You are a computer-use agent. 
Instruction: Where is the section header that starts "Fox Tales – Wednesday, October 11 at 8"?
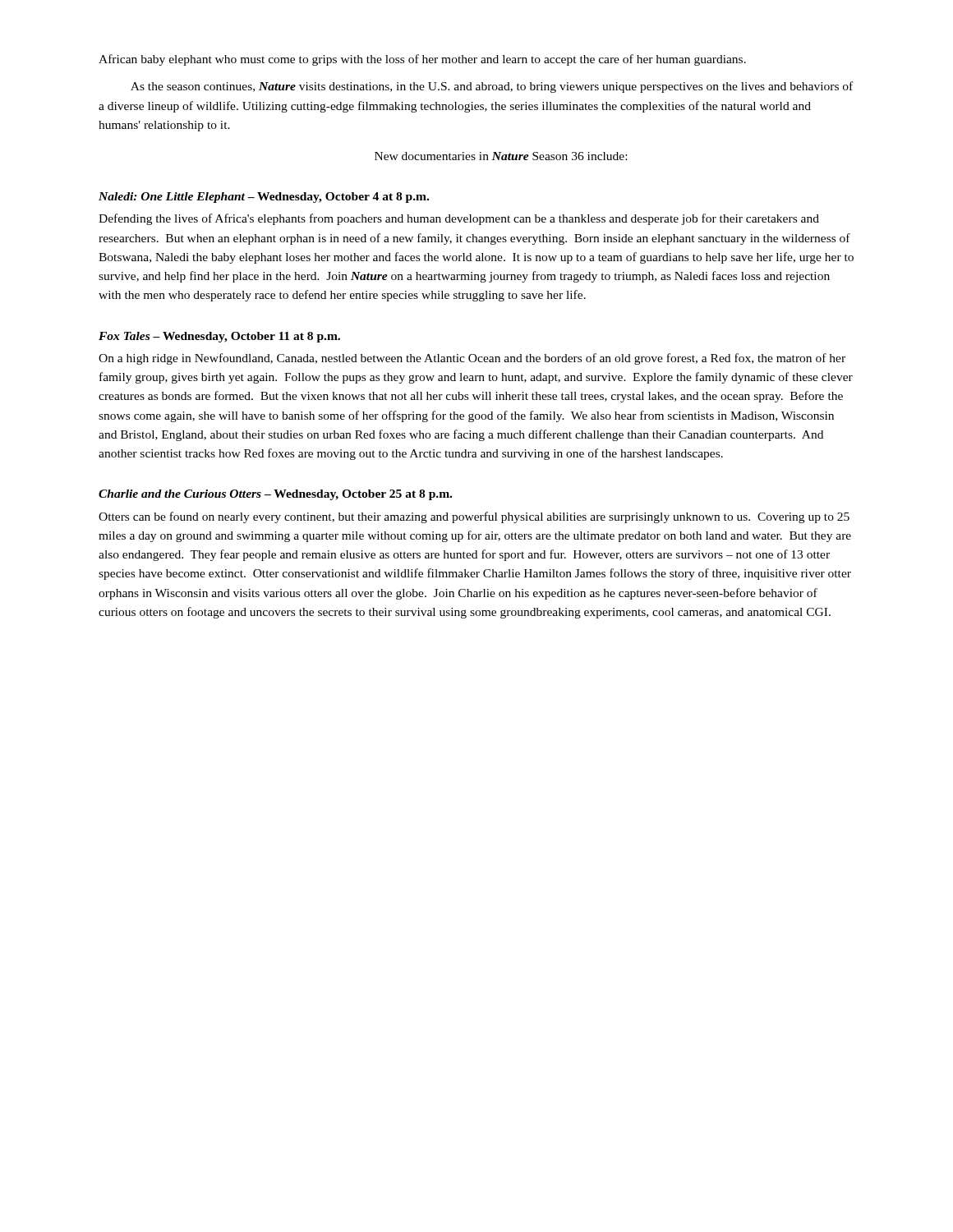pos(220,335)
